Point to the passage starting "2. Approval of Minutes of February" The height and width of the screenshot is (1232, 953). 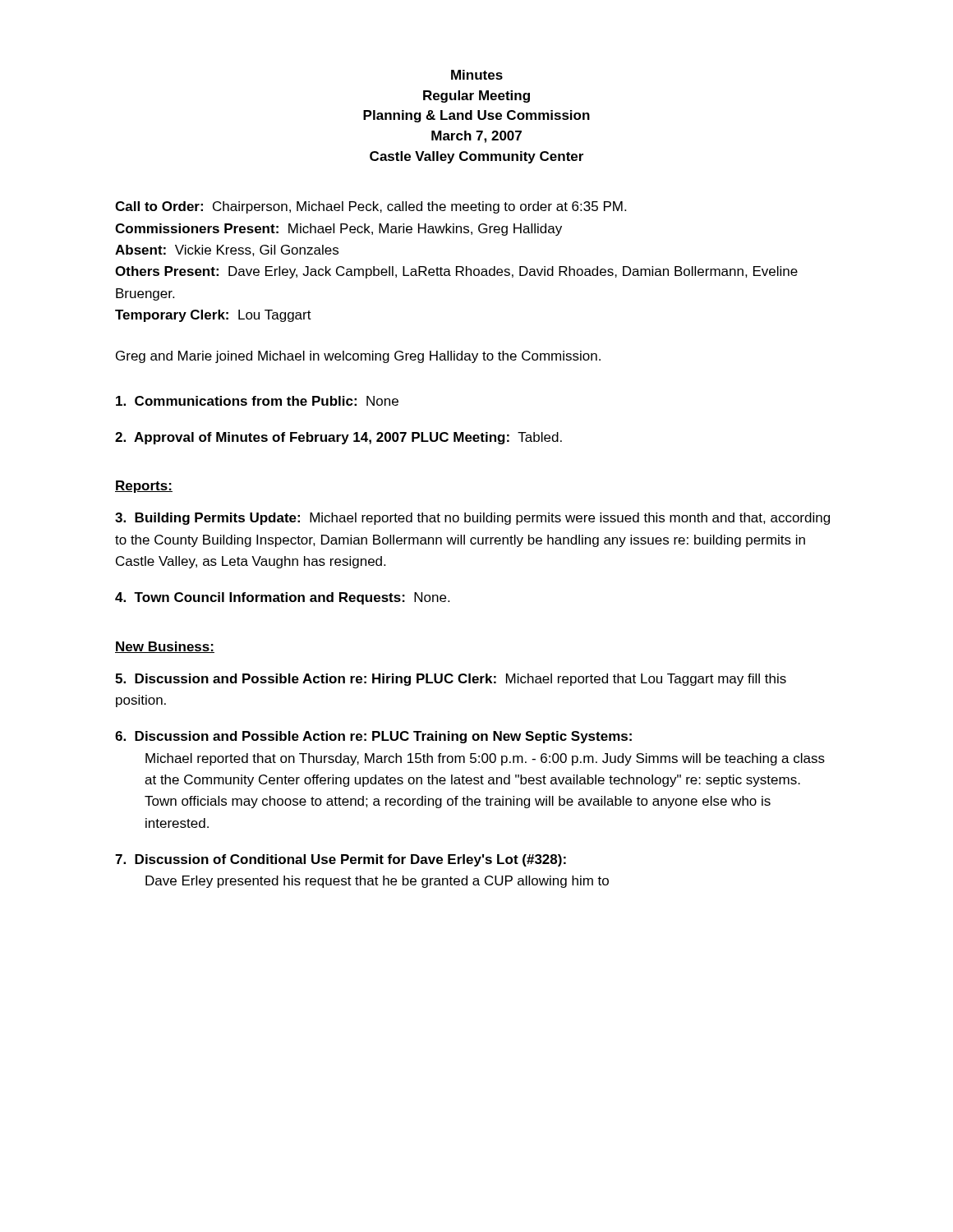coord(339,437)
